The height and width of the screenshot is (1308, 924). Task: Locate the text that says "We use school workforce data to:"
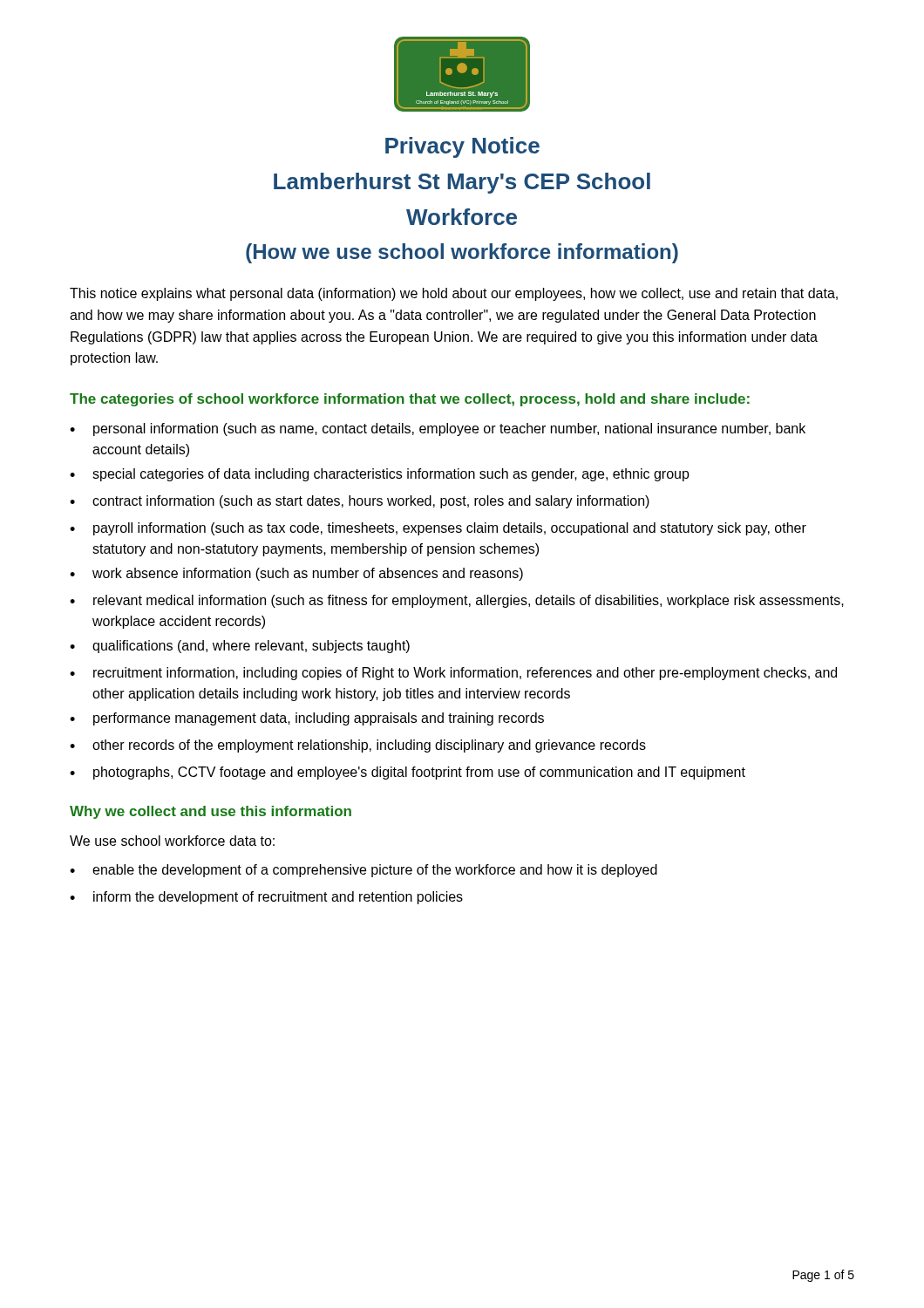click(173, 841)
